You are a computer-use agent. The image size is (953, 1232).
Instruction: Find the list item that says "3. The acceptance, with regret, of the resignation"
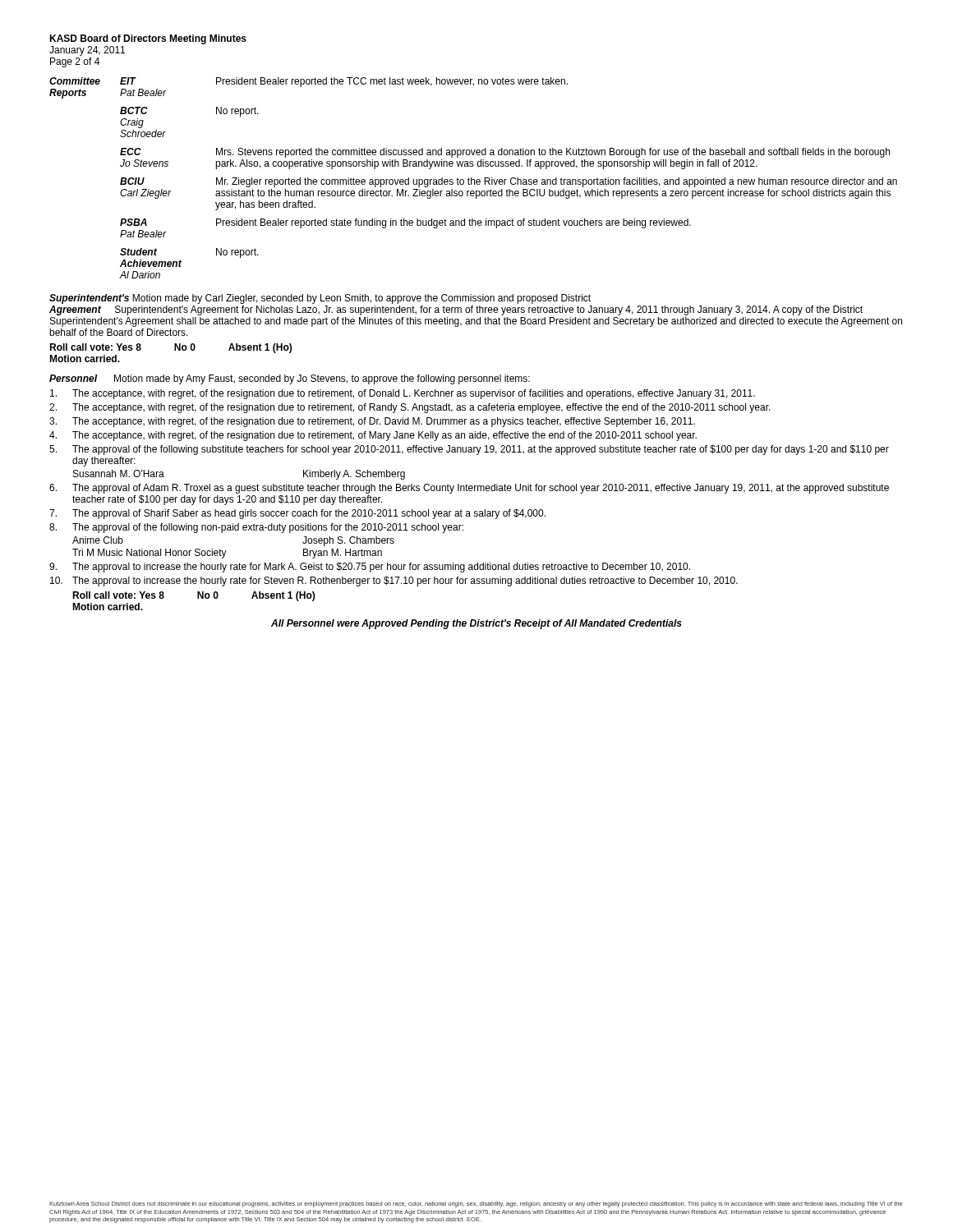[x=476, y=421]
